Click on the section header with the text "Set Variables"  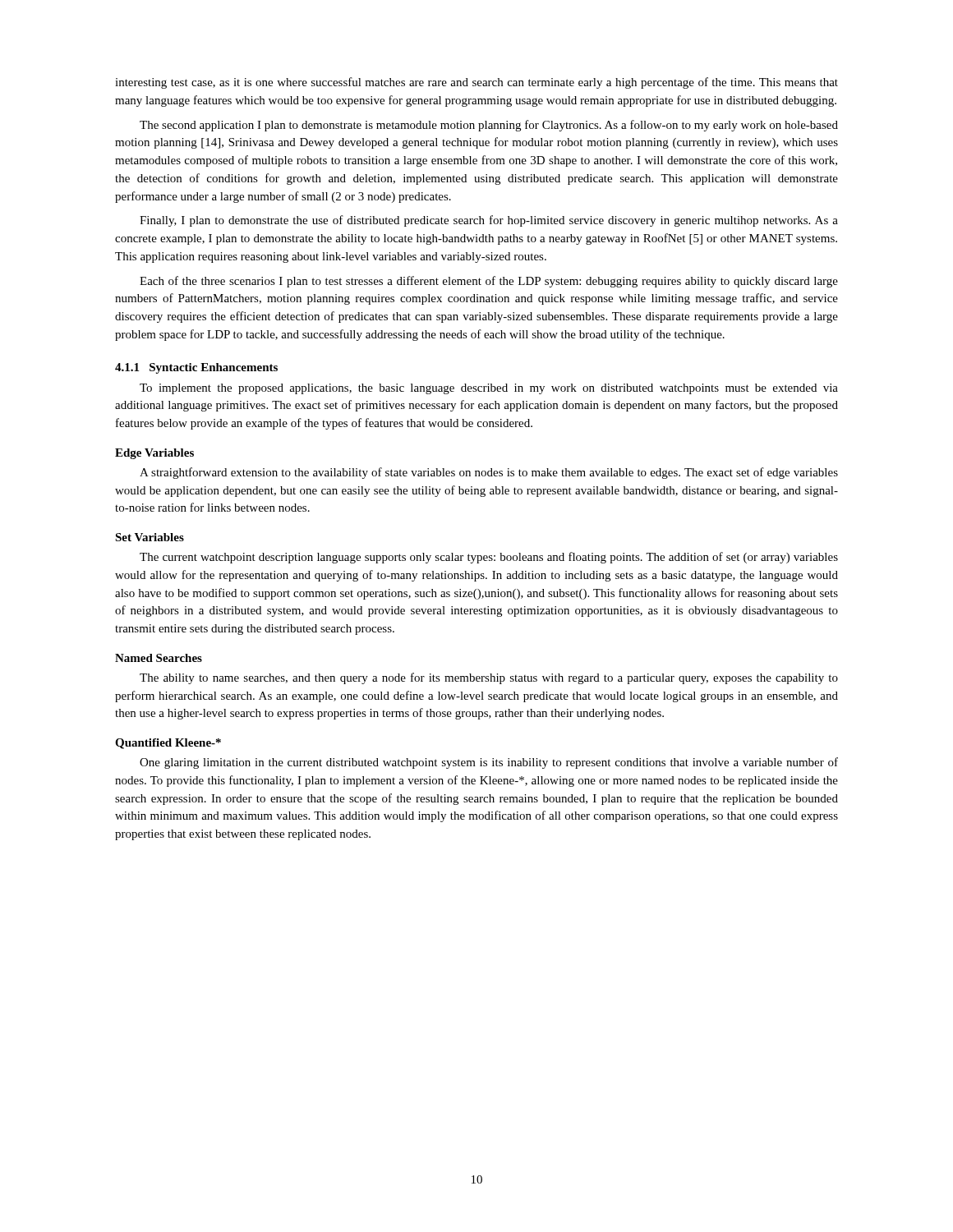(x=149, y=537)
